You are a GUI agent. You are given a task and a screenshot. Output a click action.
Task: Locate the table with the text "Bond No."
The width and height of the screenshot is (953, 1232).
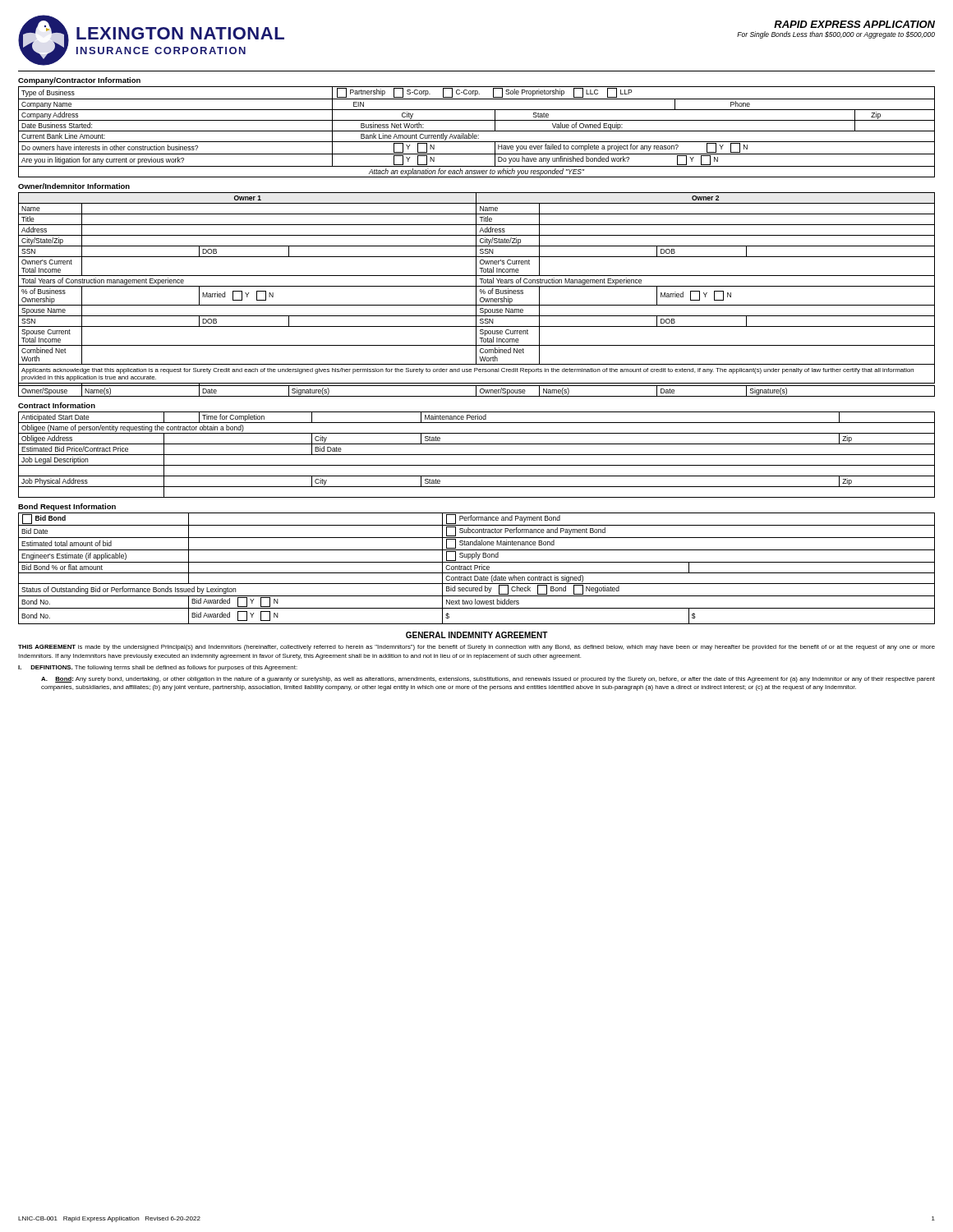(476, 568)
